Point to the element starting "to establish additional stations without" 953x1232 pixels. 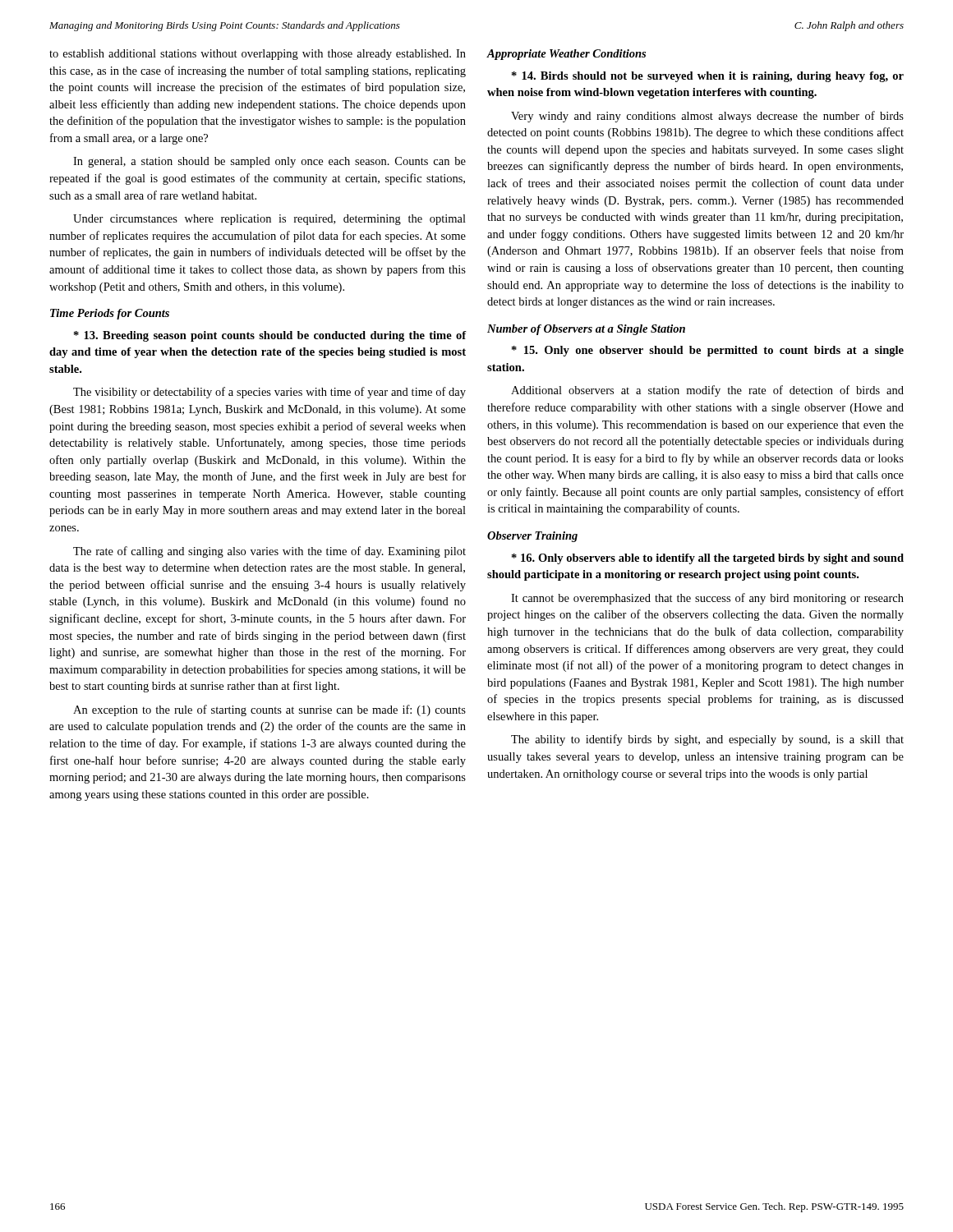[258, 170]
